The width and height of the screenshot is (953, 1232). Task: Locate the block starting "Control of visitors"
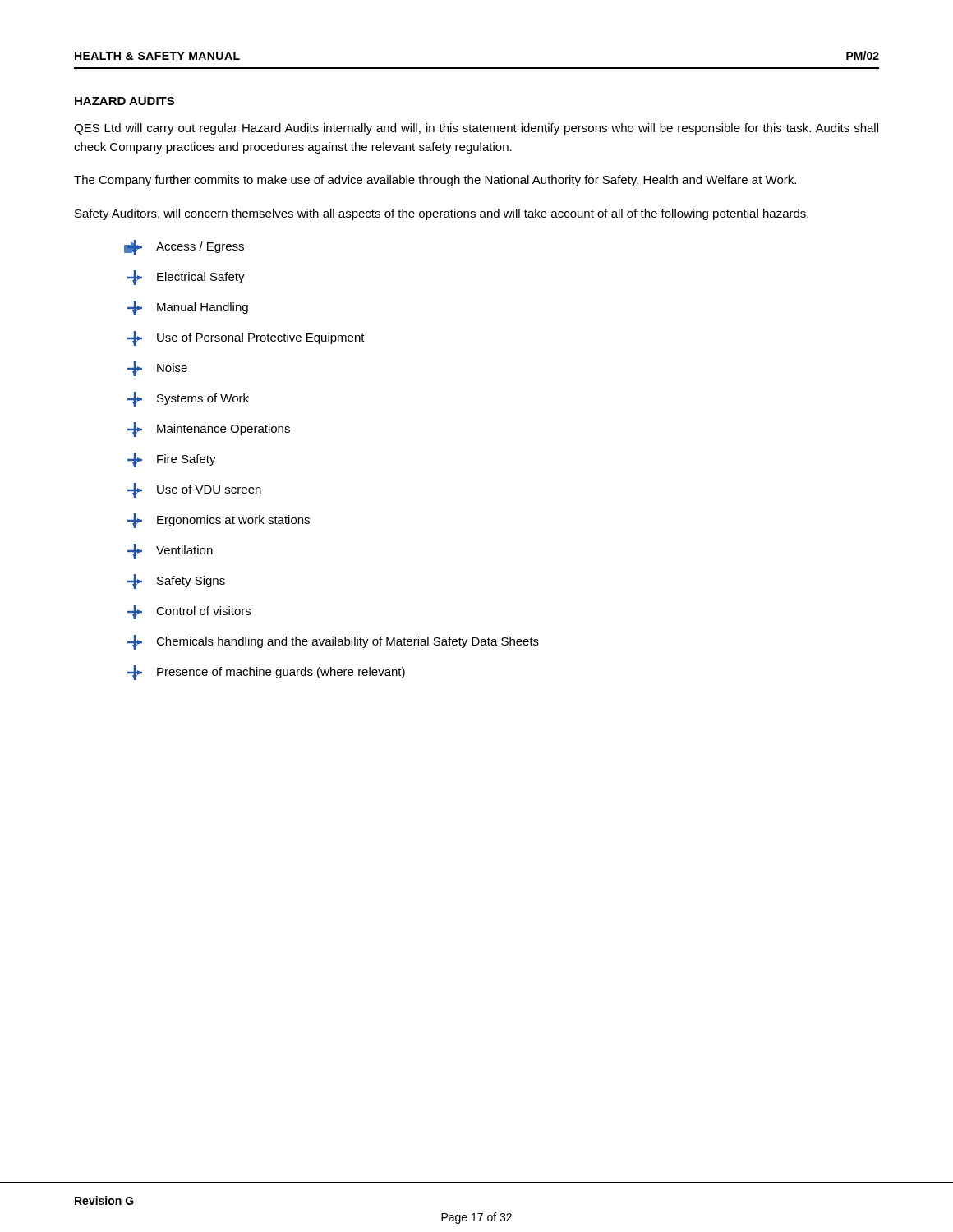[x=187, y=612]
